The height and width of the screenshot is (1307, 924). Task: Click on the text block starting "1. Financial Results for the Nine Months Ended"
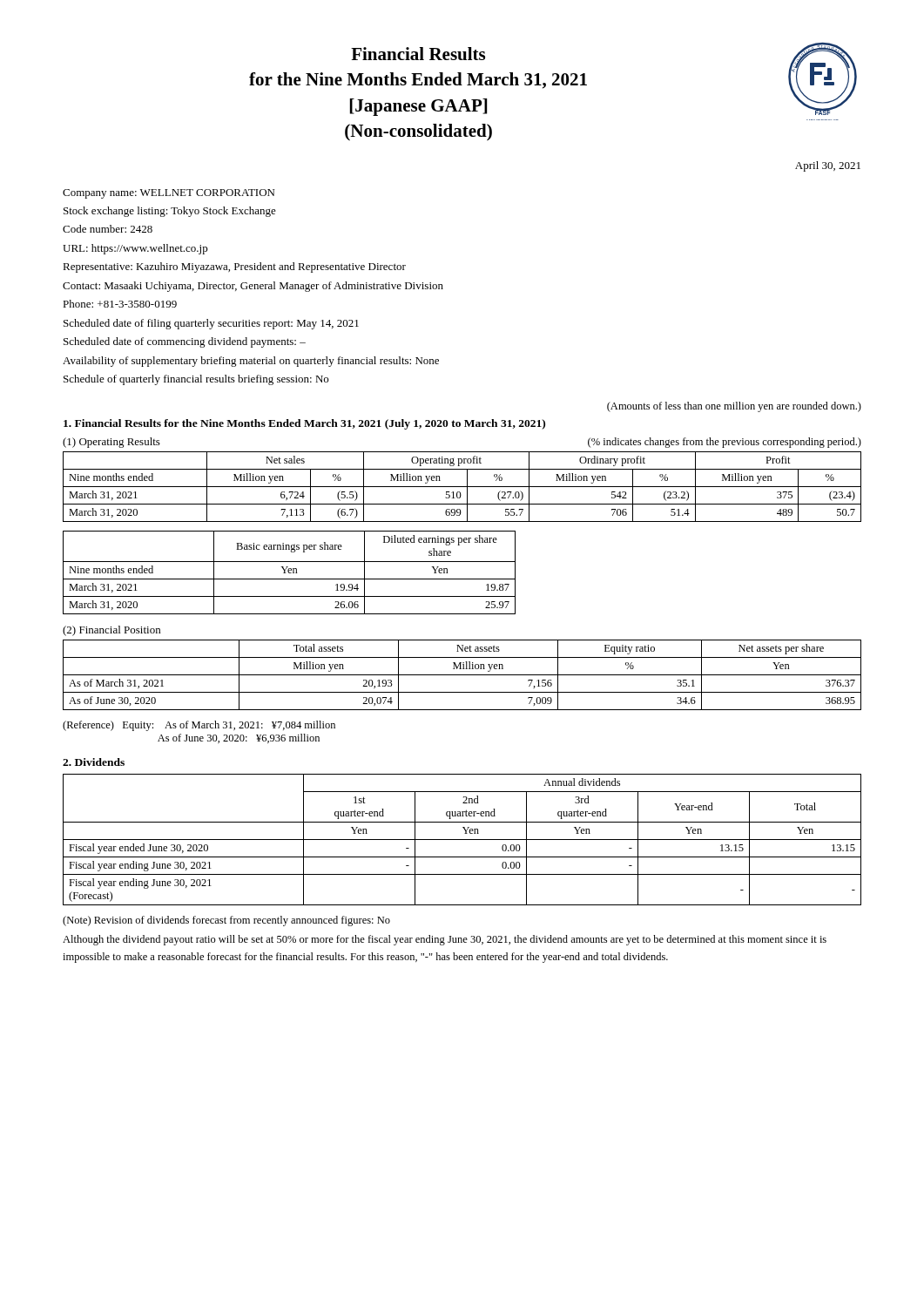coord(304,423)
